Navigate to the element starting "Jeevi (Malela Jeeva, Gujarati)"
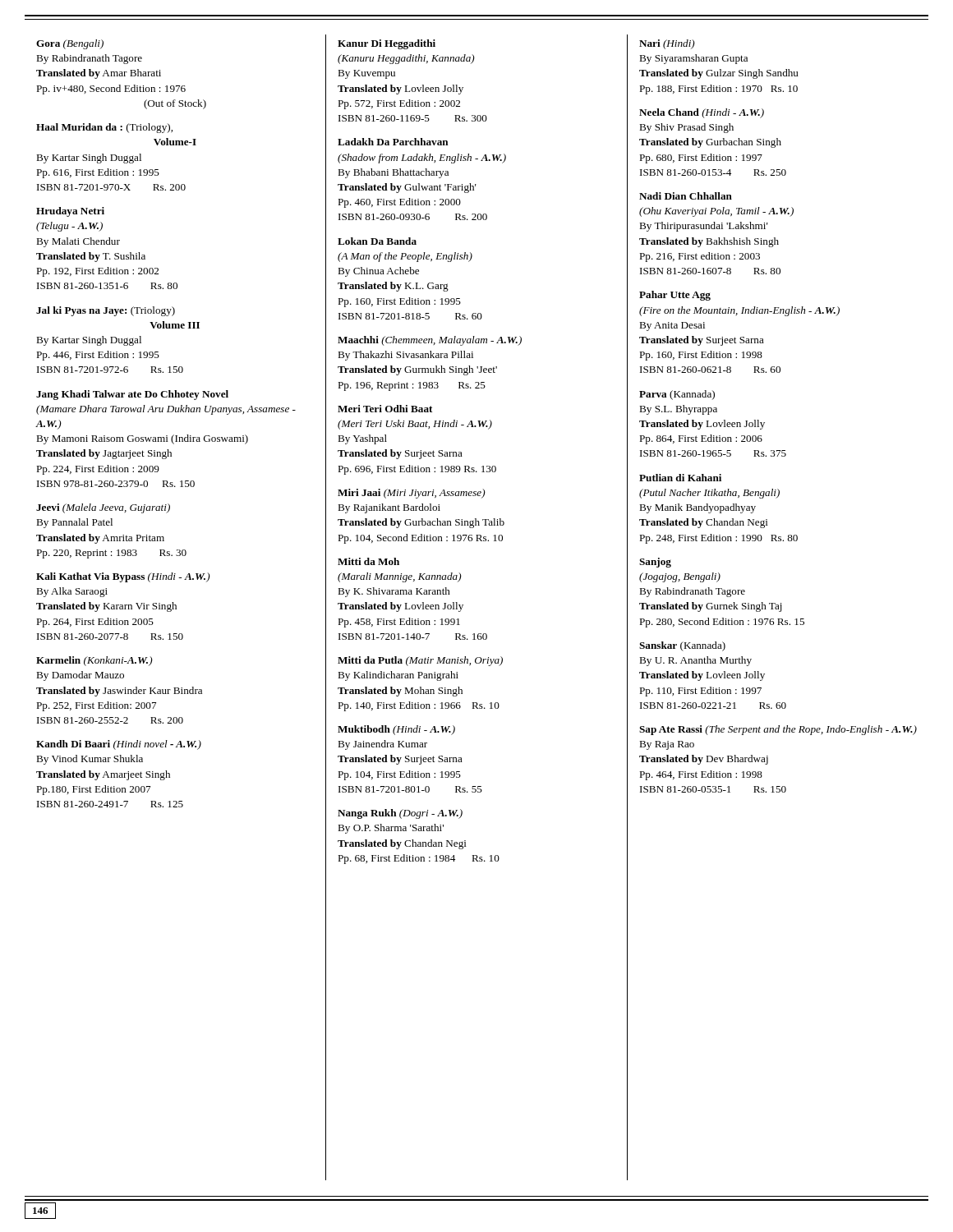This screenshot has width=953, height=1232. [103, 508]
